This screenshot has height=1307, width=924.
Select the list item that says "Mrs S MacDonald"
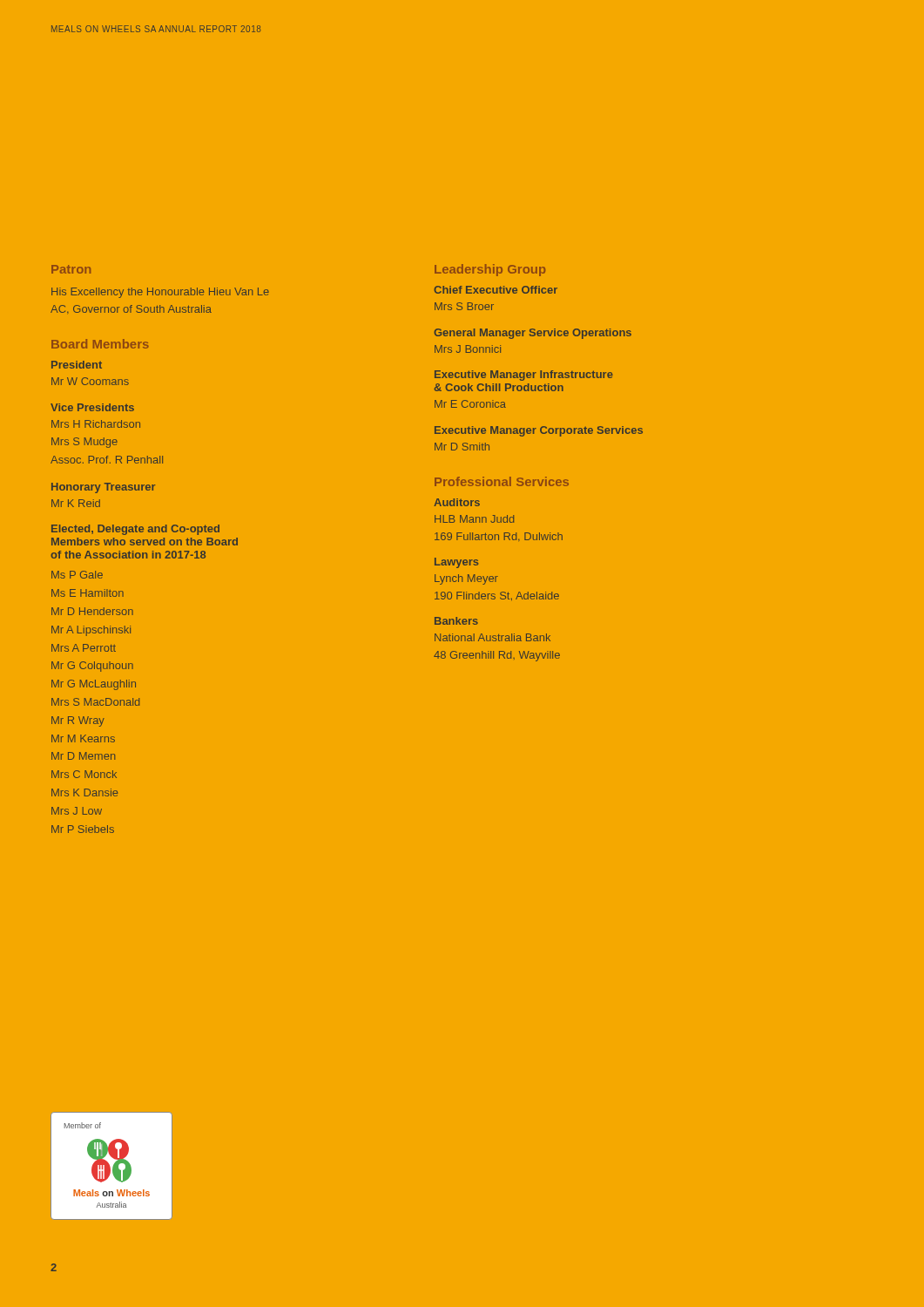click(95, 702)
